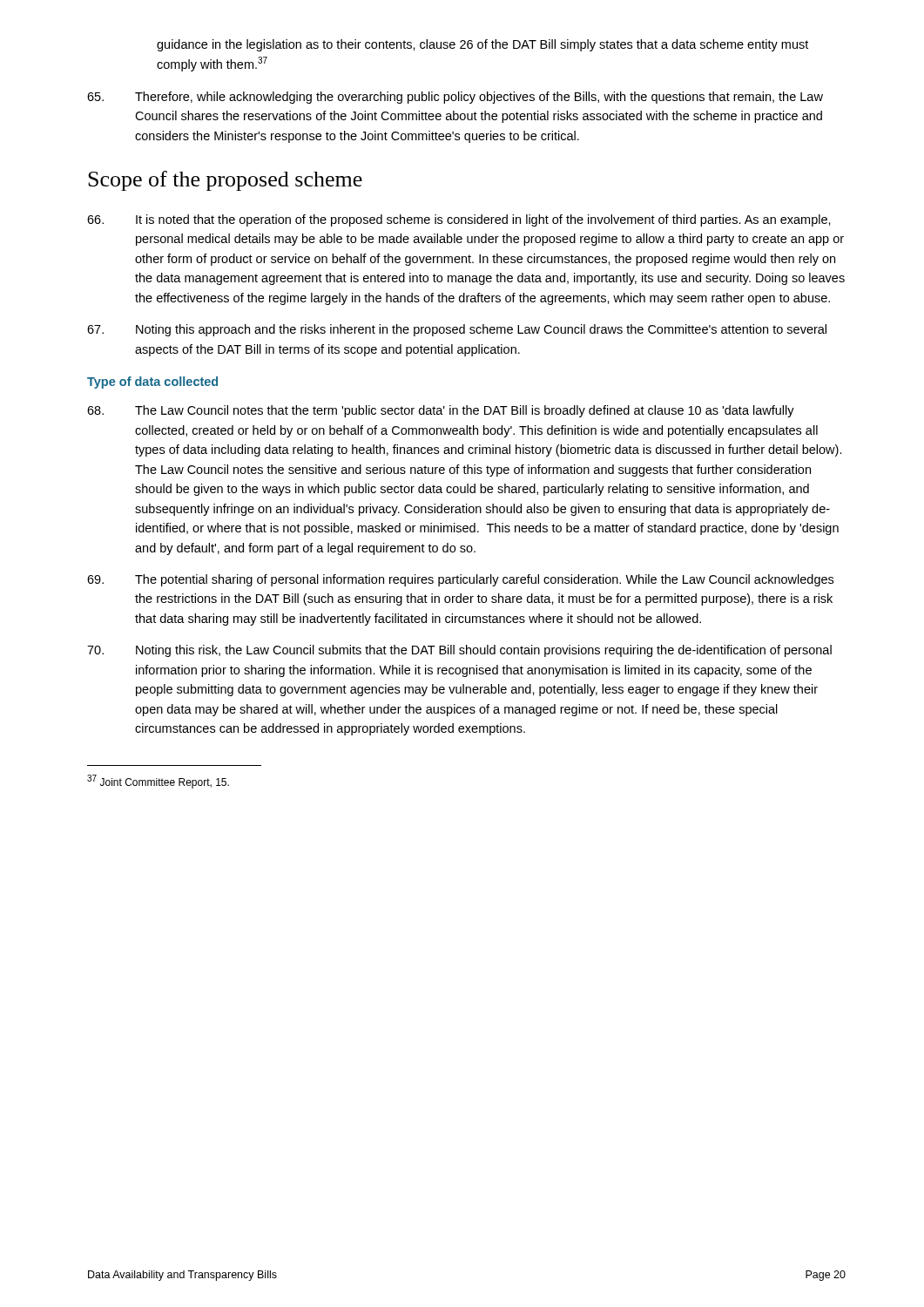Find the list item containing "70. Noting this risk, the Law"
This screenshot has height=1307, width=924.
coord(466,690)
